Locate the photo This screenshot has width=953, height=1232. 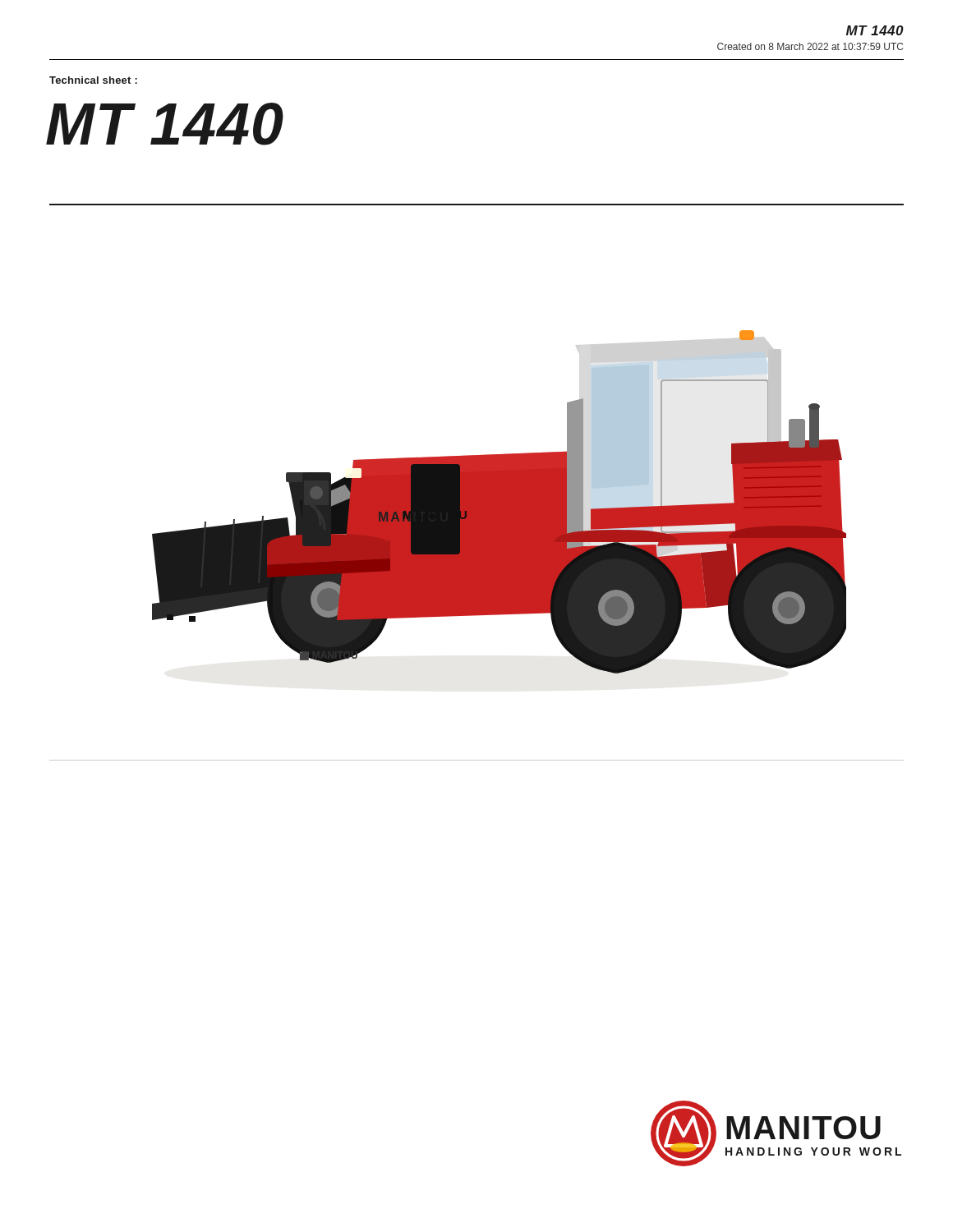click(476, 485)
